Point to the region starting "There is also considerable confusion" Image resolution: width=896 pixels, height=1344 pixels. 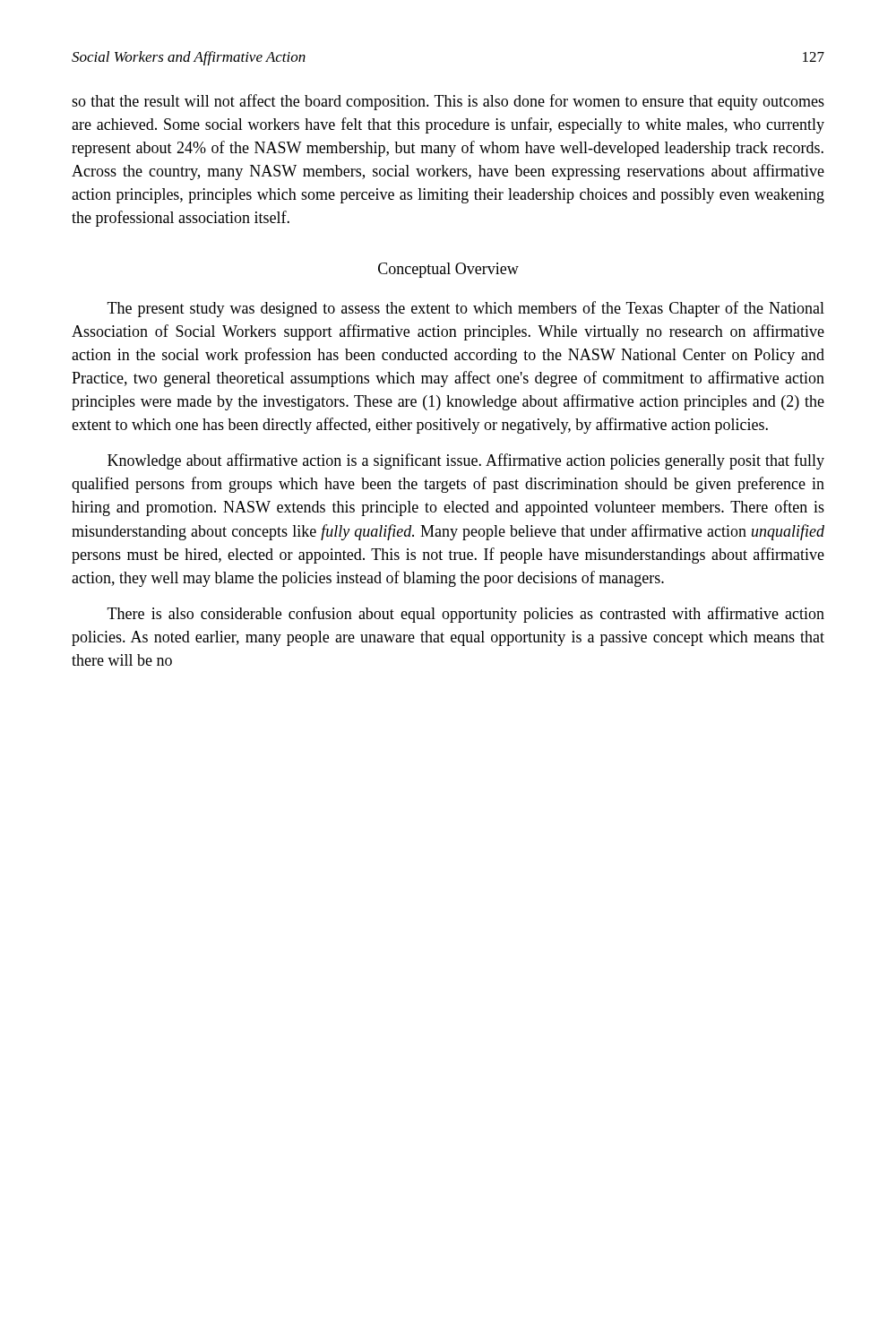pyautogui.click(x=448, y=637)
